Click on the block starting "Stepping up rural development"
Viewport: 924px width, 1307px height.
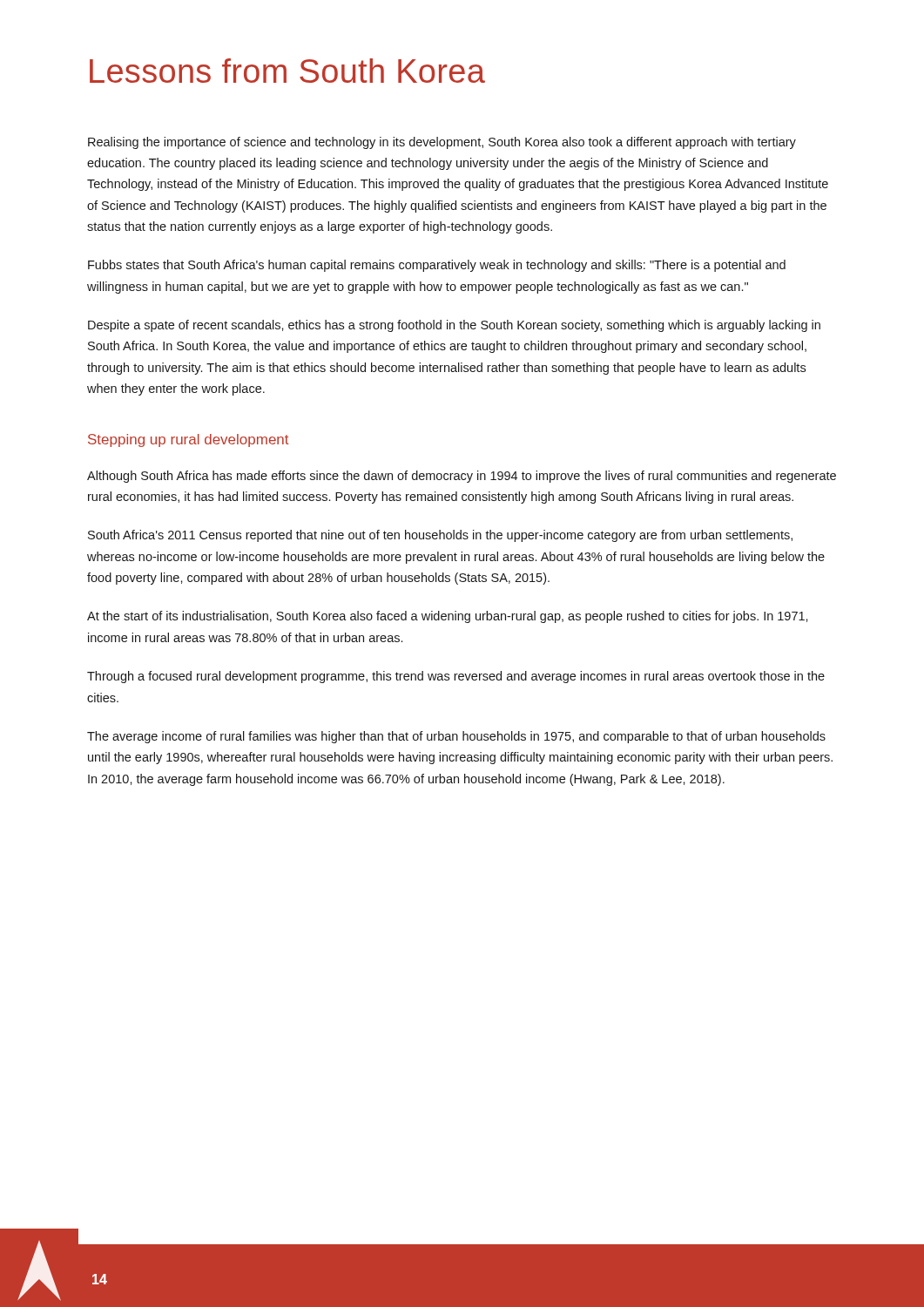(188, 439)
